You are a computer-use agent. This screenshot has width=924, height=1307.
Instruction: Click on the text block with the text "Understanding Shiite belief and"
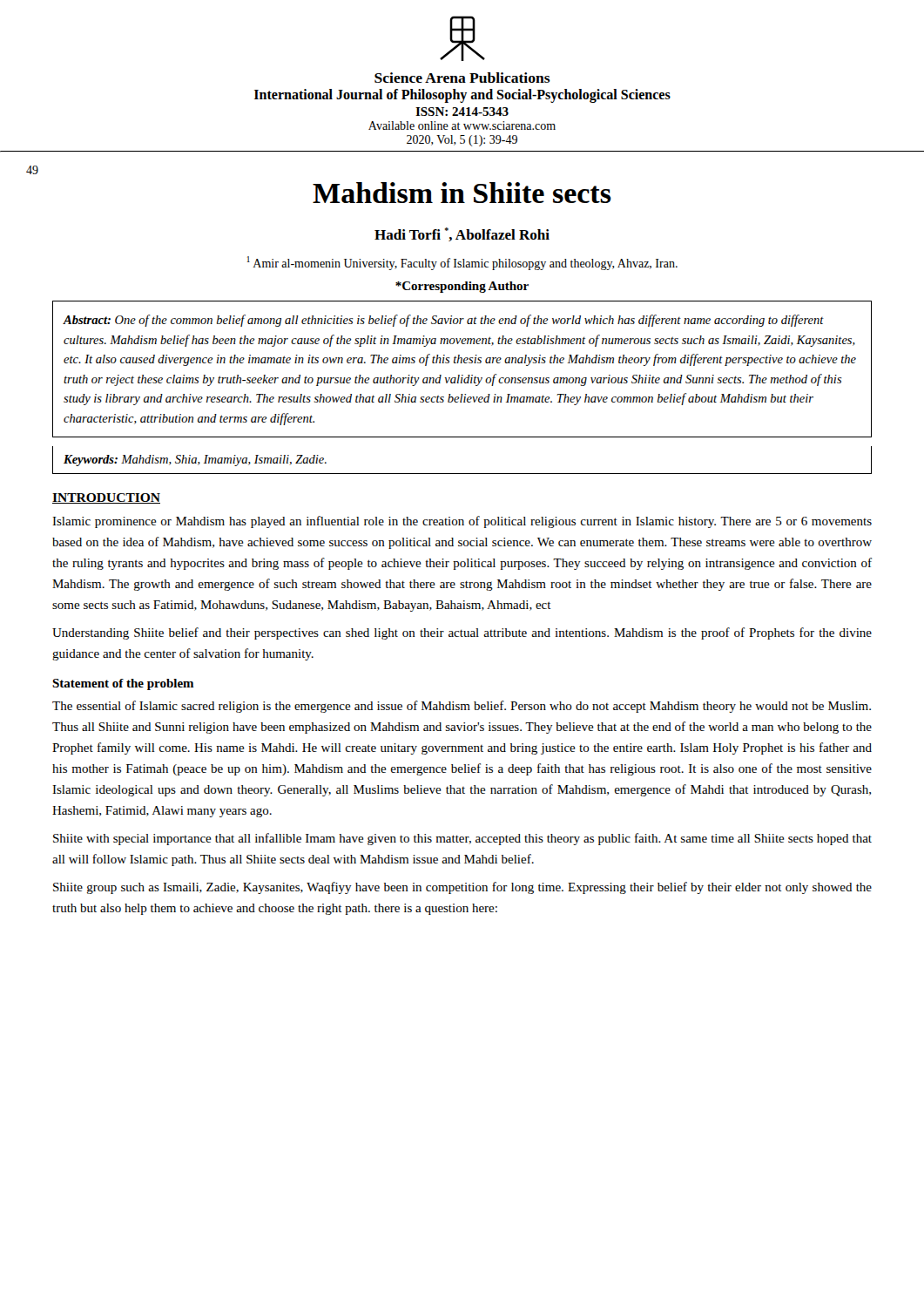coord(462,643)
